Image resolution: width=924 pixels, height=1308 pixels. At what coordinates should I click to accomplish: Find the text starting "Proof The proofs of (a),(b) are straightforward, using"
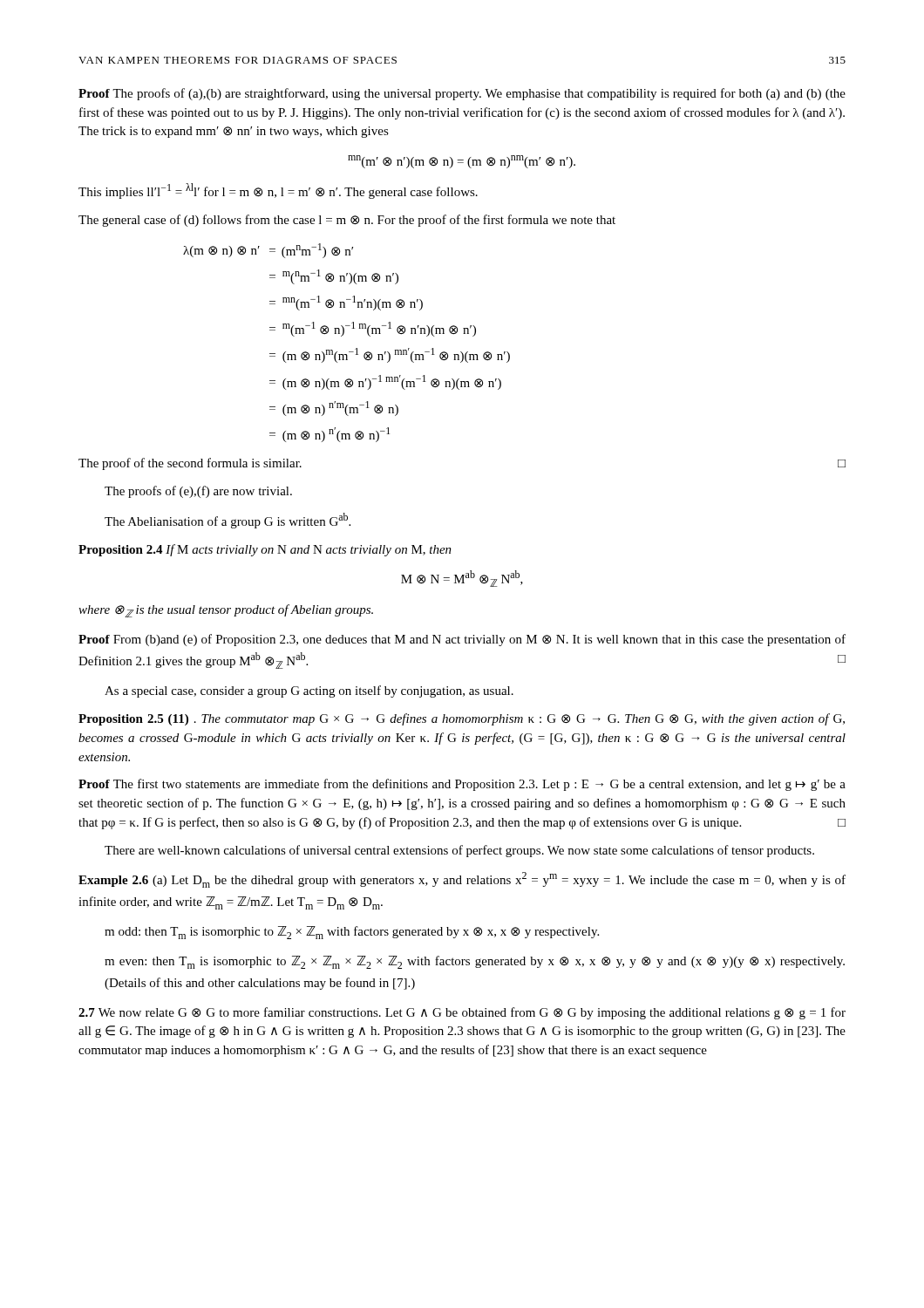[x=462, y=112]
